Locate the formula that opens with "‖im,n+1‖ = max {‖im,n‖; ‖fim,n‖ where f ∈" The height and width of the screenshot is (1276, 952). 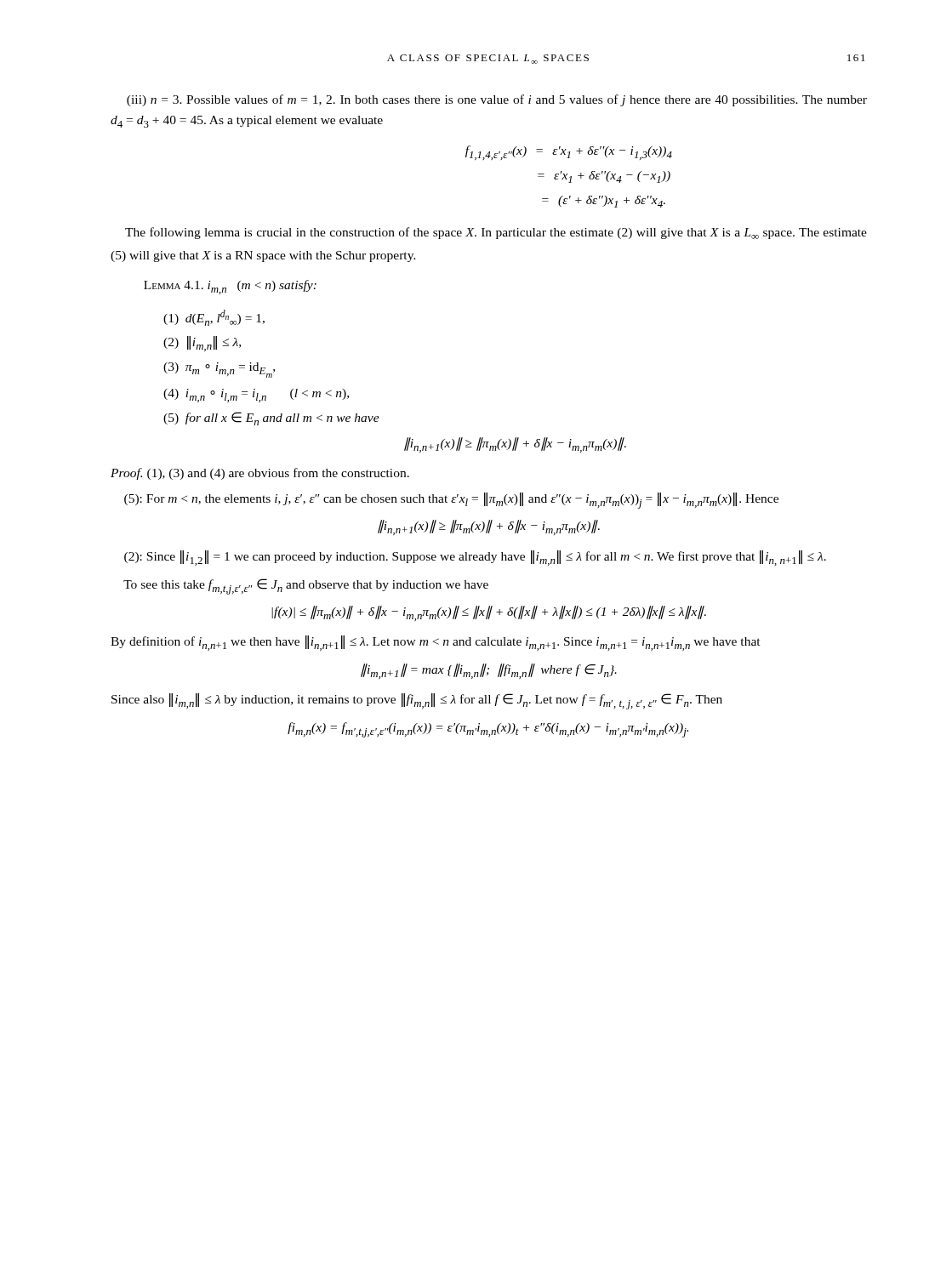point(489,671)
